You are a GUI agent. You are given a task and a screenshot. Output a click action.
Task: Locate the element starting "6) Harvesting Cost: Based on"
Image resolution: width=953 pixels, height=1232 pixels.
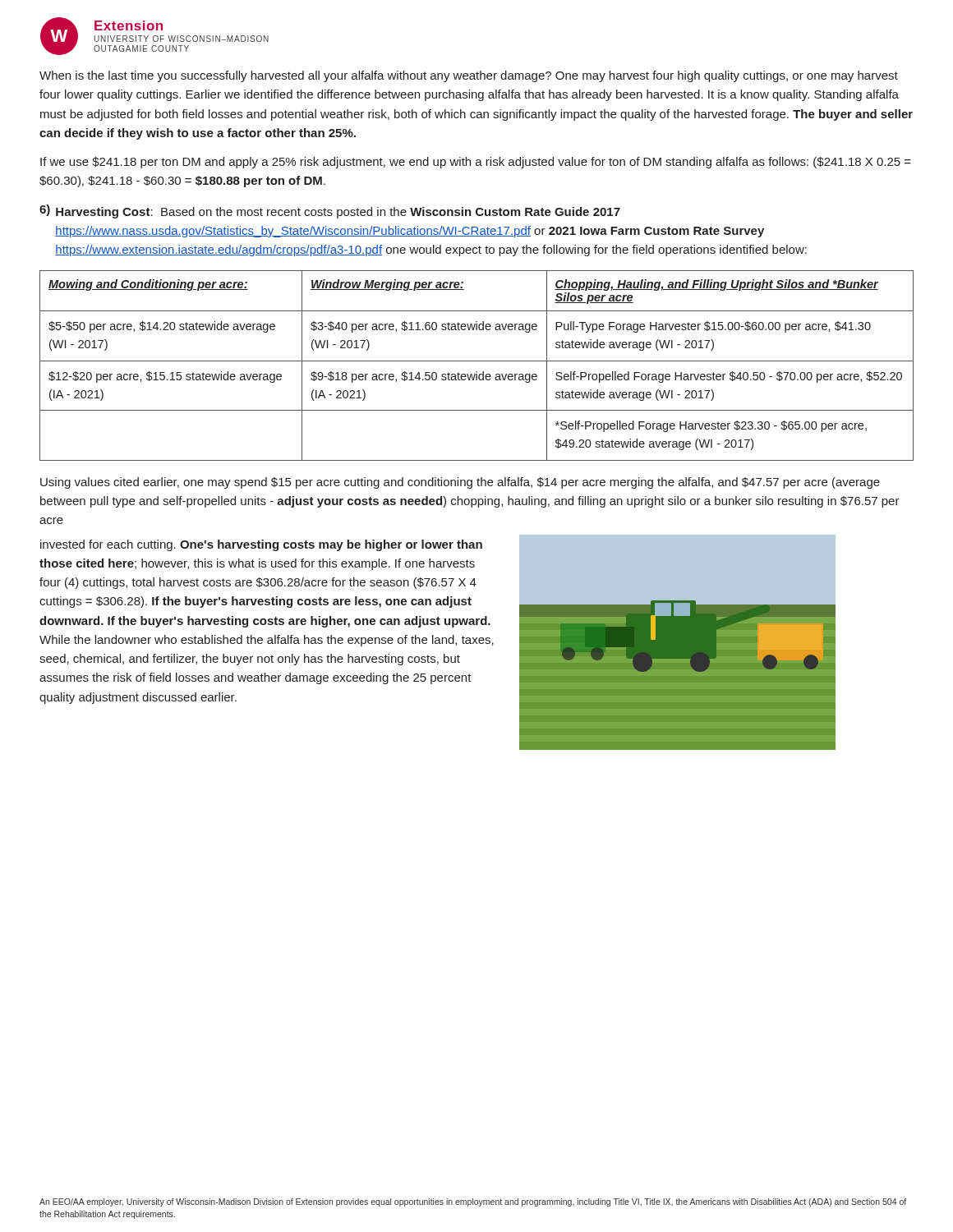(x=476, y=230)
